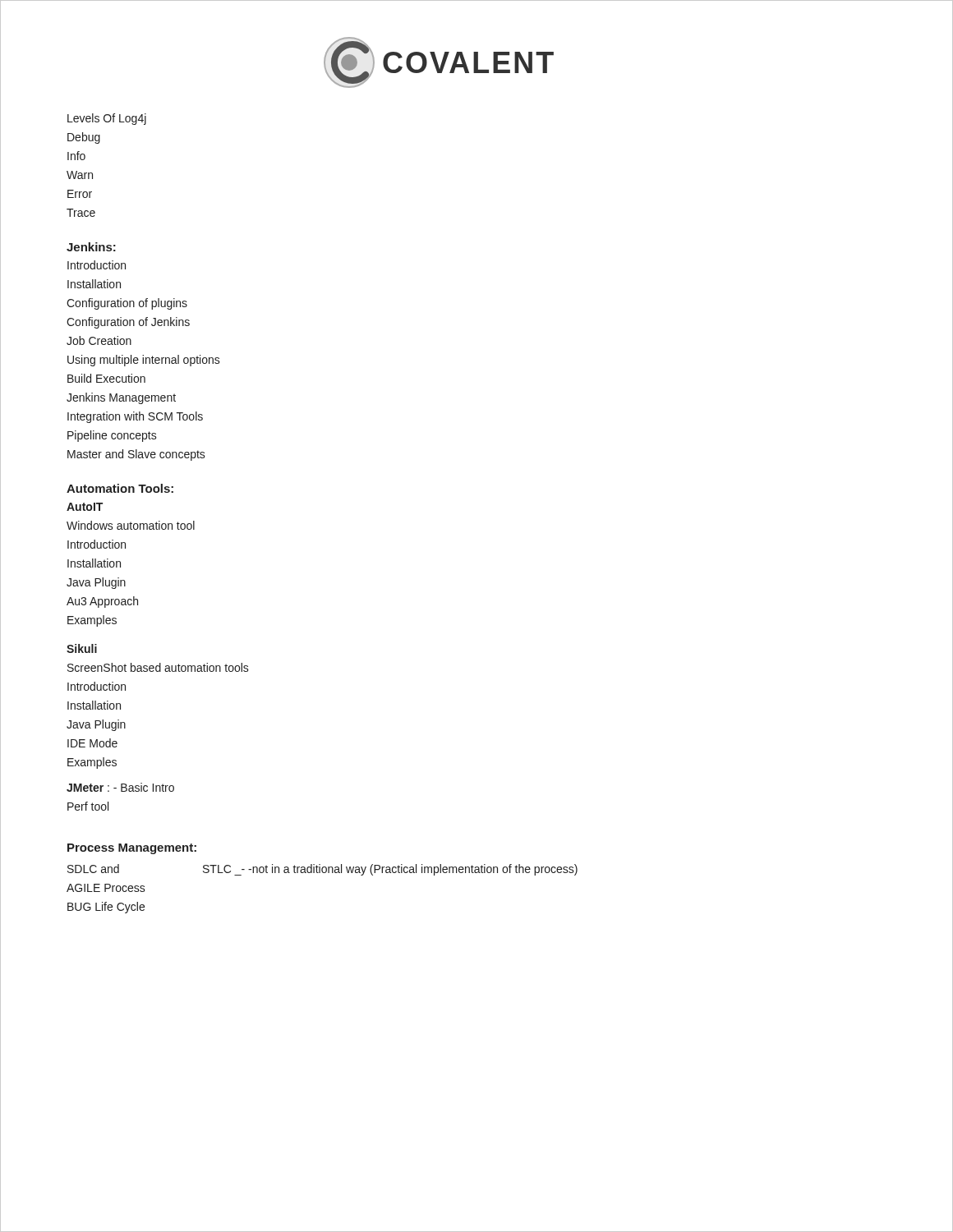Click on the text block containing "SDLC and STLC _- -not in a"
The width and height of the screenshot is (953, 1232).
pos(322,869)
